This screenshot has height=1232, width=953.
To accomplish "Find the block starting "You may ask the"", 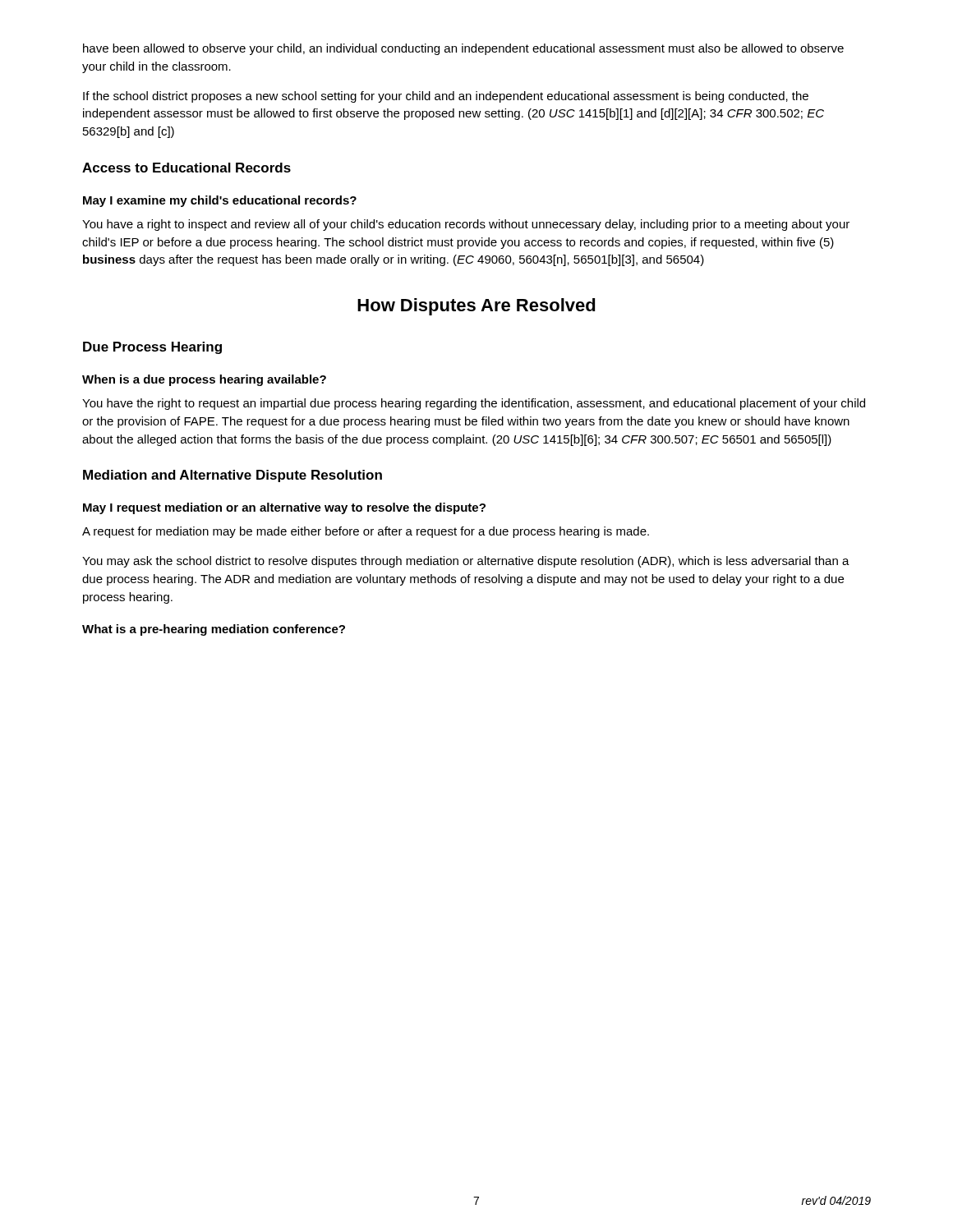I will [x=476, y=579].
